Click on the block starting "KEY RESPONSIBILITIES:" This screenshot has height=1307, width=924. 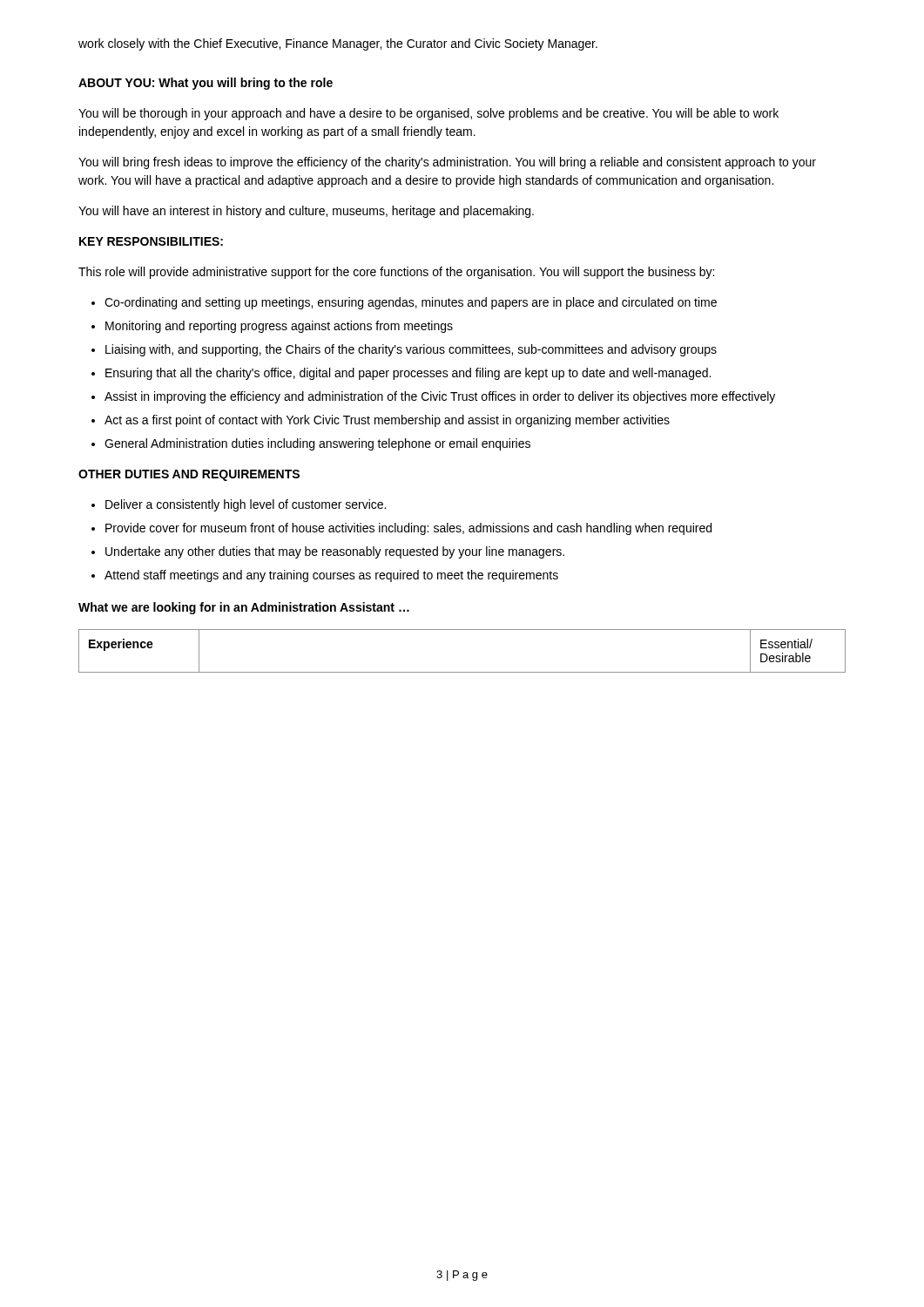[151, 241]
